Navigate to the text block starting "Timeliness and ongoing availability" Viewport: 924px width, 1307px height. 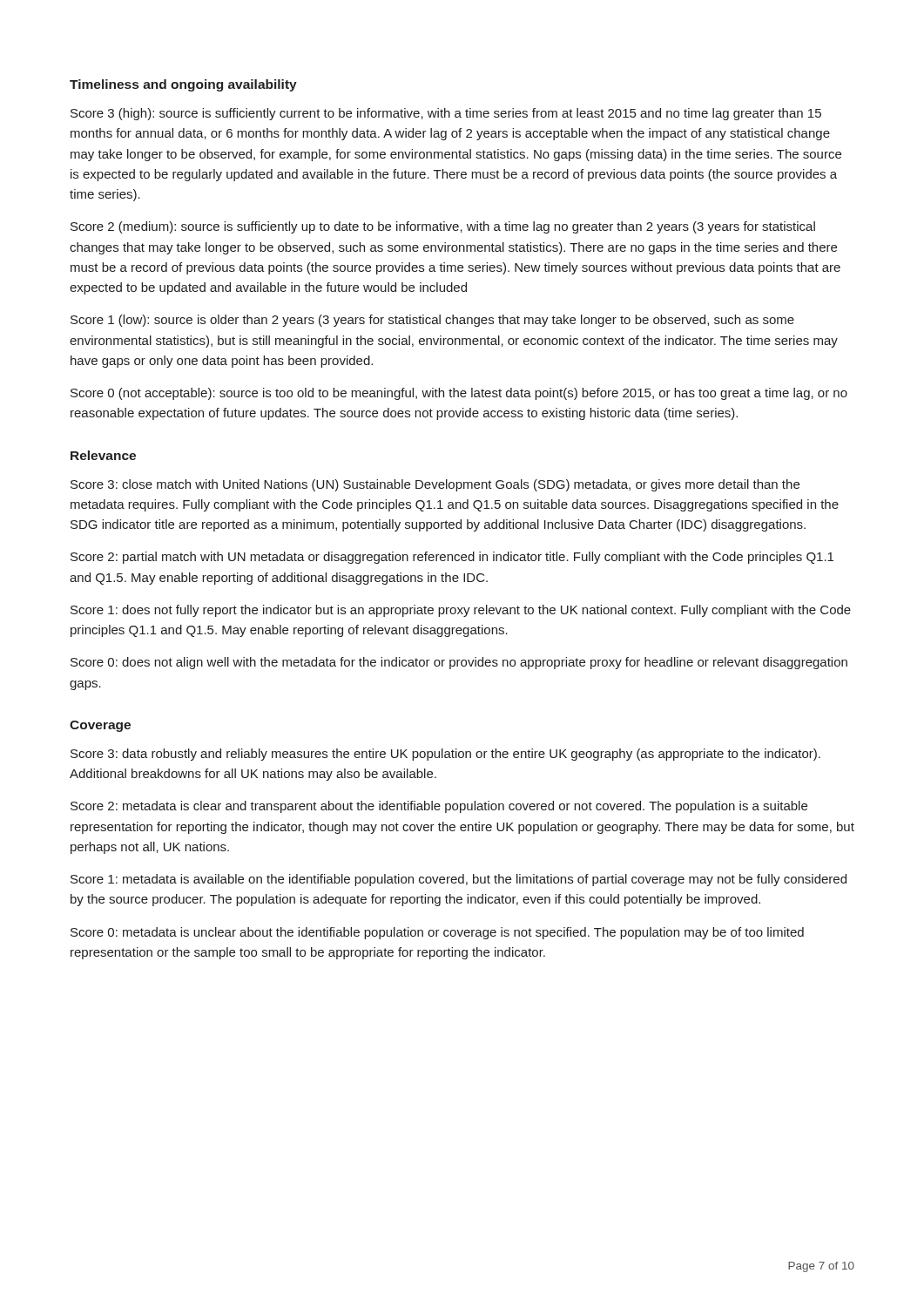[183, 84]
